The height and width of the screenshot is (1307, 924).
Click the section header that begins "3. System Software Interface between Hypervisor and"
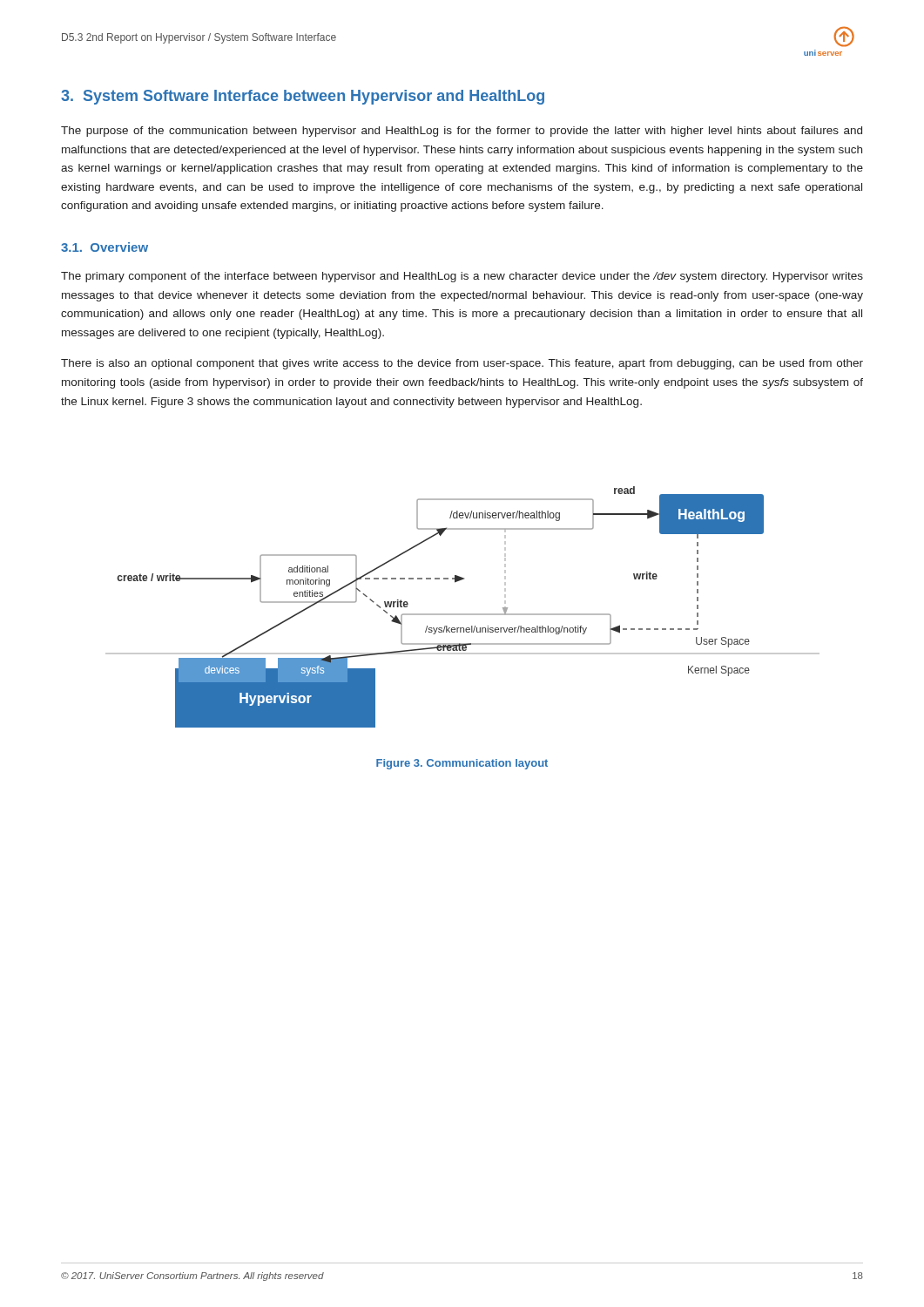[x=462, y=96]
